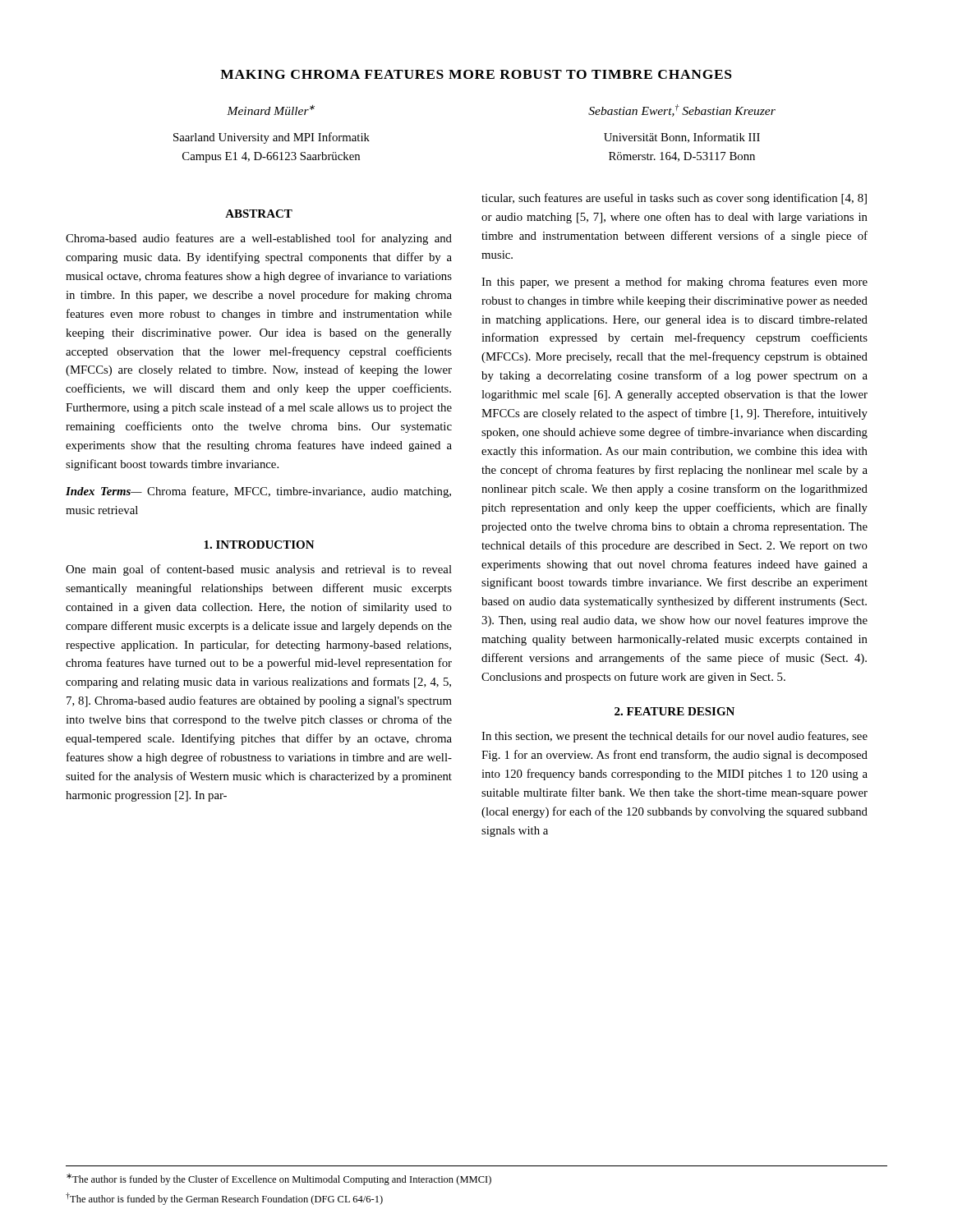The height and width of the screenshot is (1232, 953).
Task: Select the block starting "Universität Bonn, Informatik III Römerstr. 164, D-53117"
Action: pyautogui.click(x=682, y=147)
